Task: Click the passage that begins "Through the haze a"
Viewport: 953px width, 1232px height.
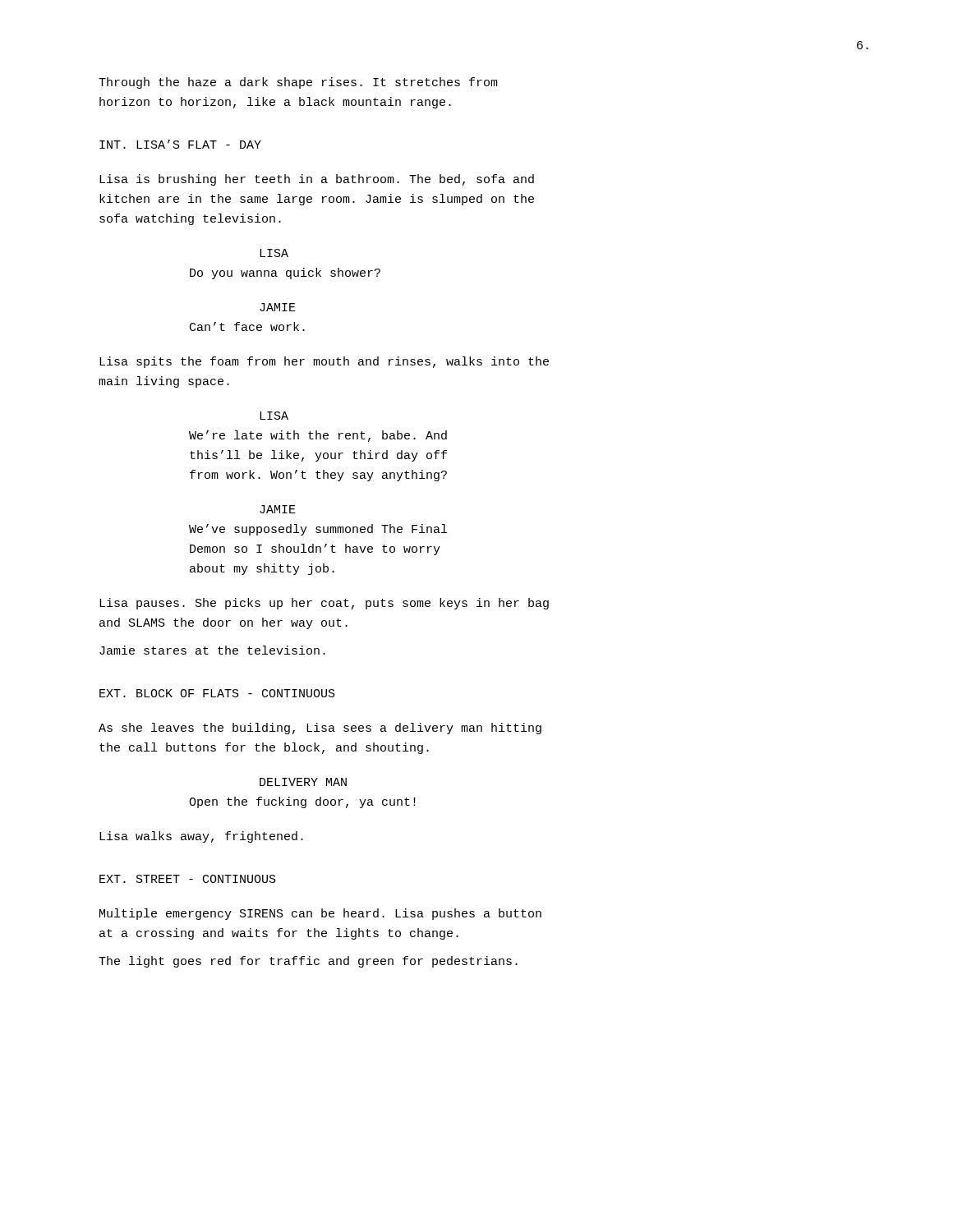Action: coord(298,93)
